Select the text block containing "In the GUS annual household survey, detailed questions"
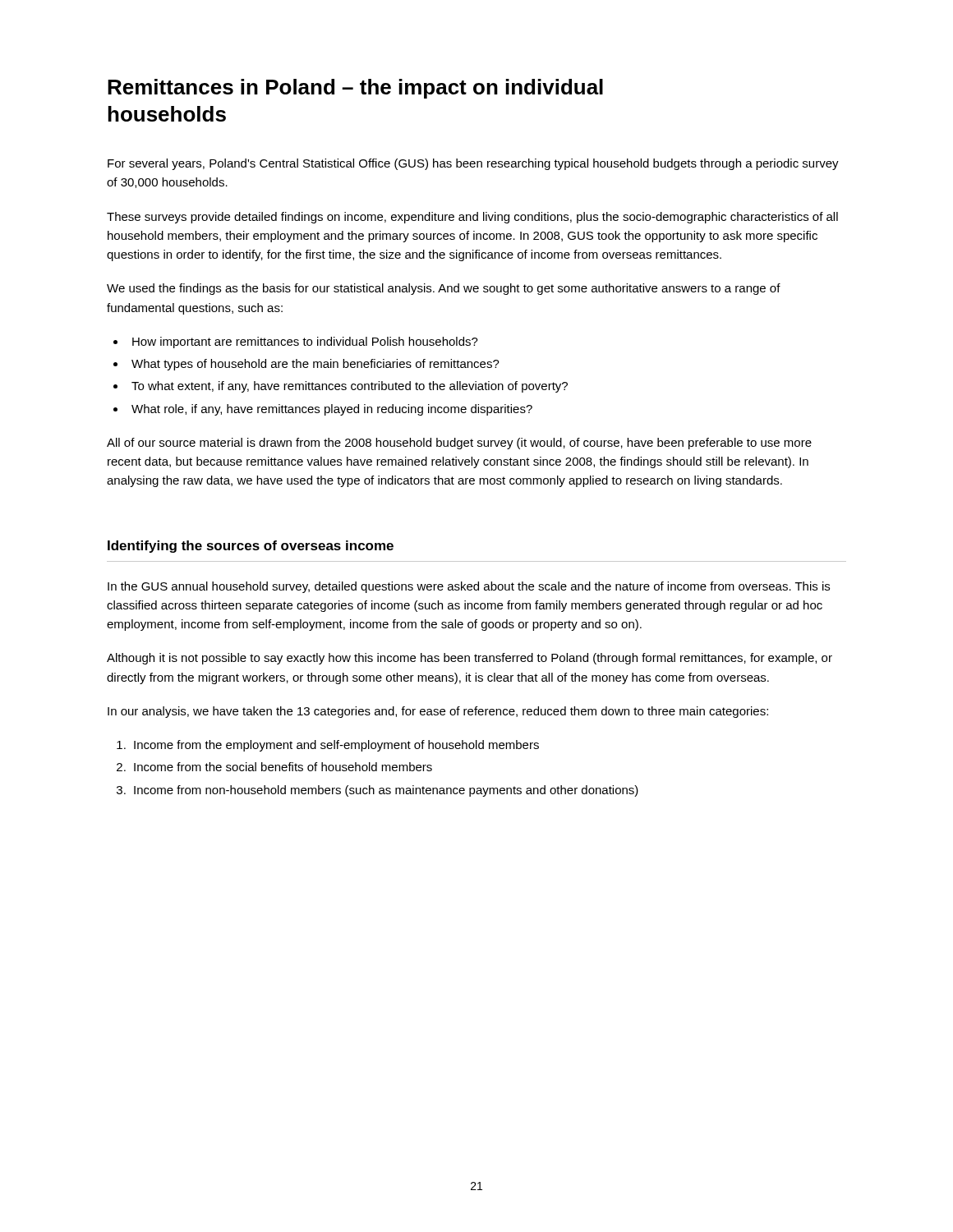Image resolution: width=953 pixels, height=1232 pixels. tap(476, 605)
